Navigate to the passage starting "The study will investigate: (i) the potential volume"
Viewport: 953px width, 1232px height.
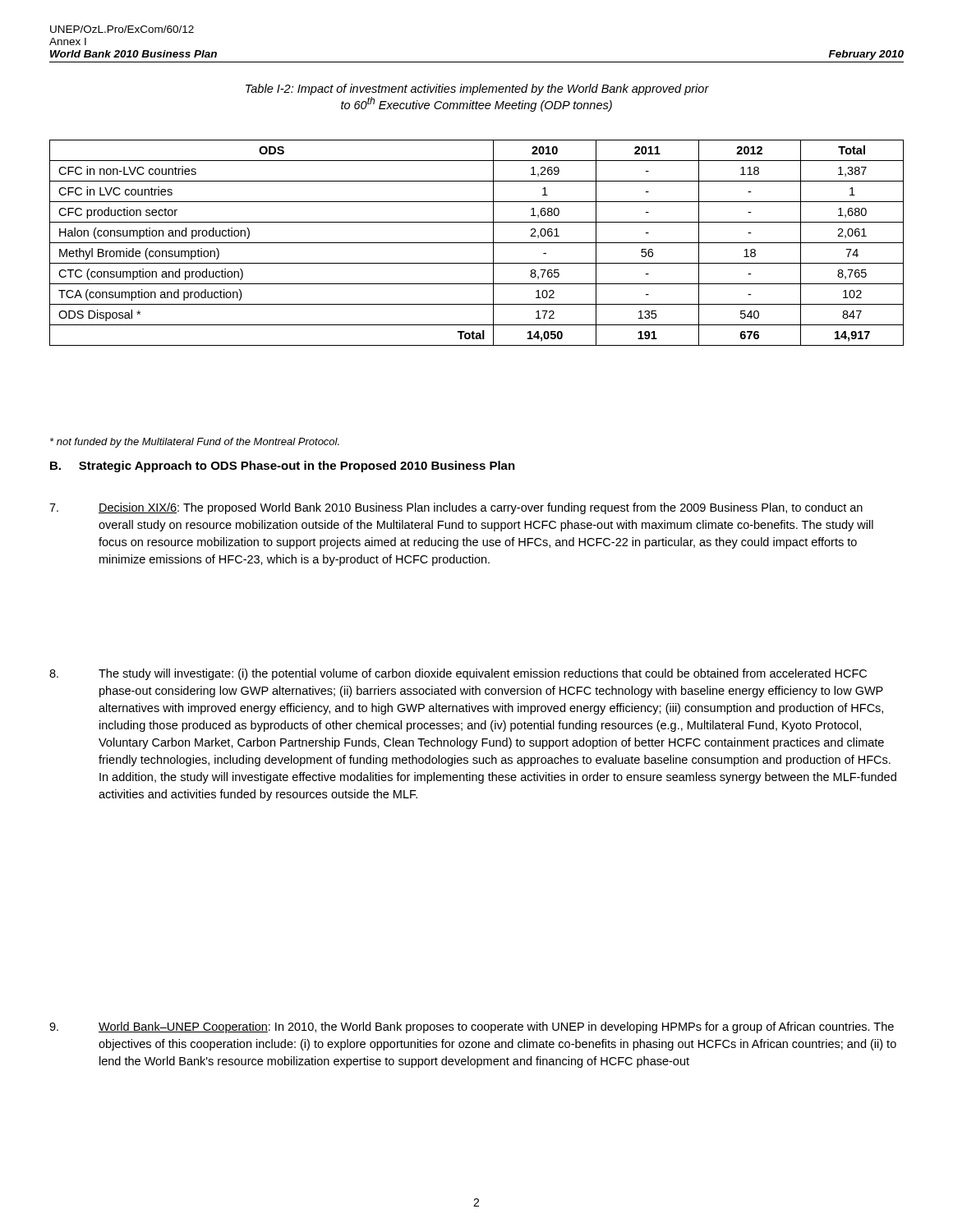(474, 734)
